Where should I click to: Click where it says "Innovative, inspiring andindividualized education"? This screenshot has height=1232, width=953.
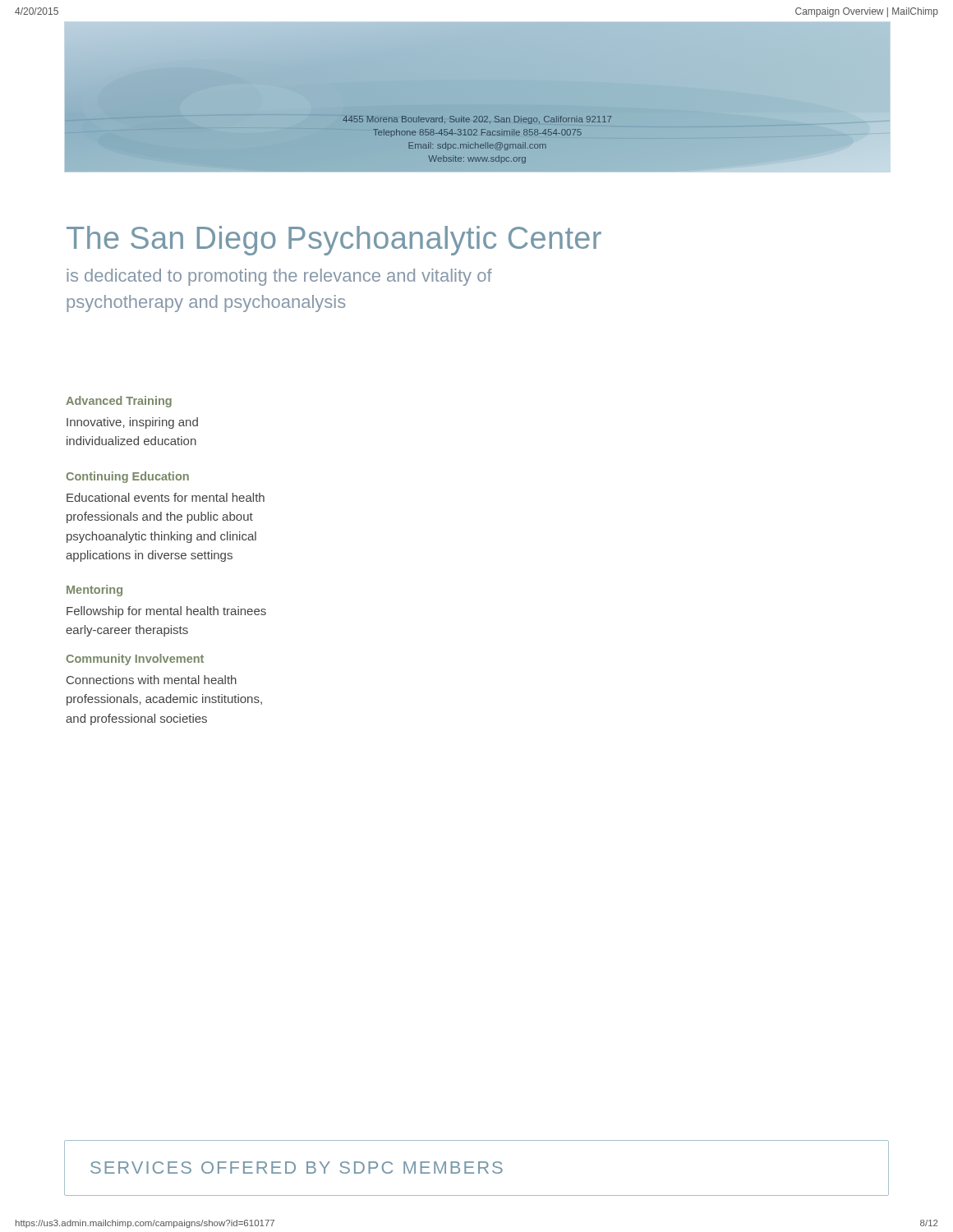(132, 431)
